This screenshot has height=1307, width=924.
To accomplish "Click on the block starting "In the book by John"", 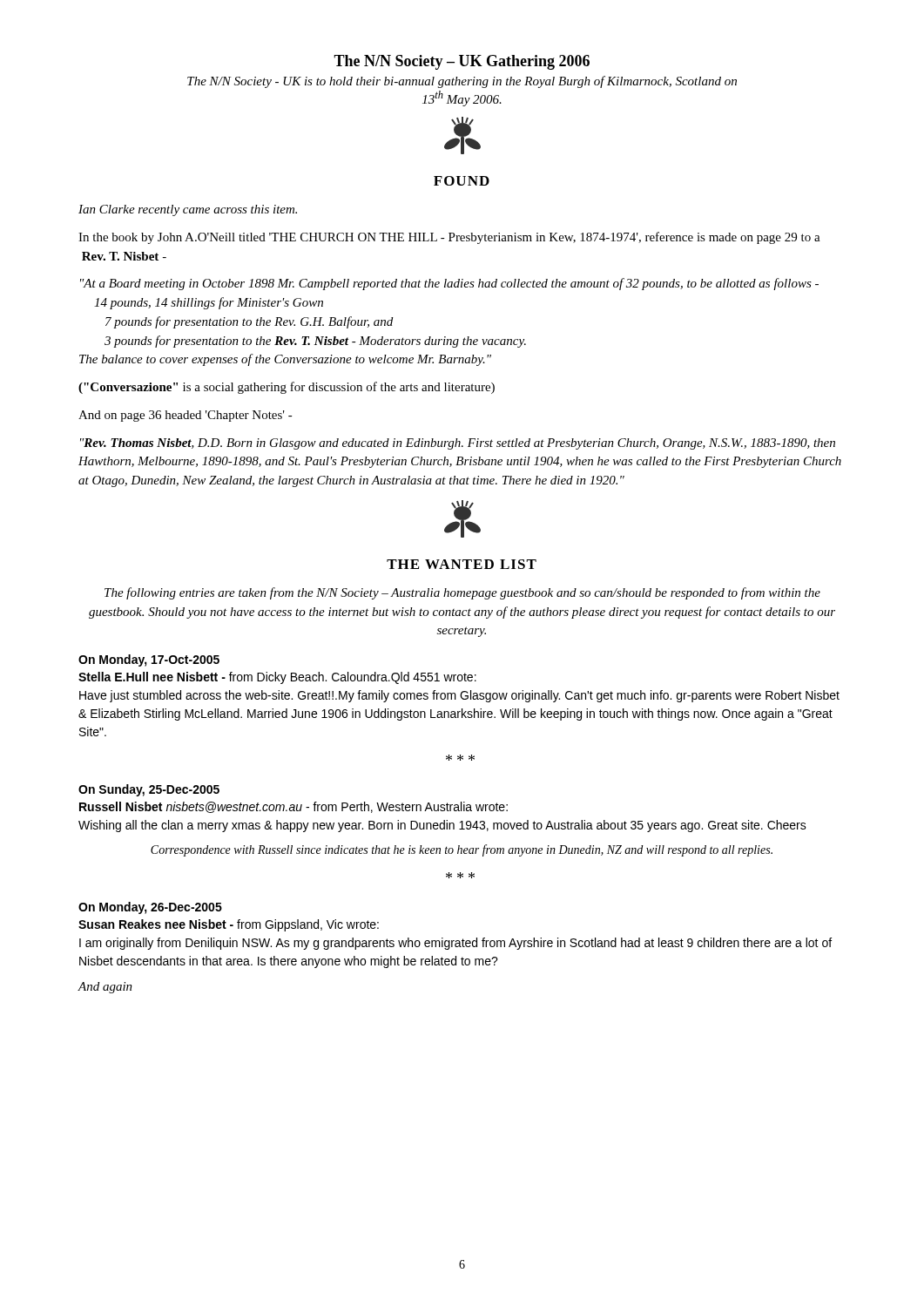I will [x=449, y=246].
